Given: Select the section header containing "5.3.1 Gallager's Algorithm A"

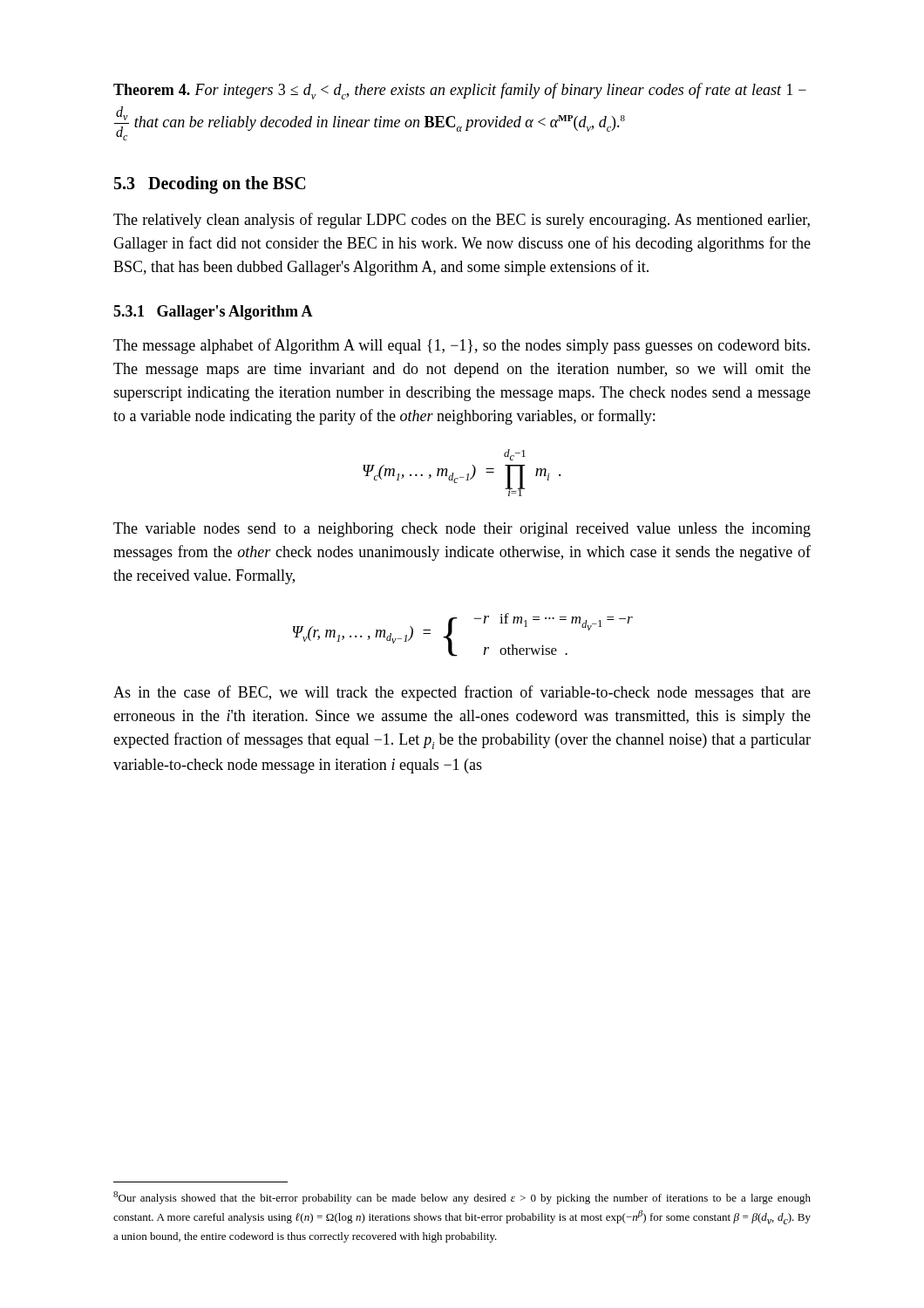Looking at the screenshot, I should click(x=213, y=311).
